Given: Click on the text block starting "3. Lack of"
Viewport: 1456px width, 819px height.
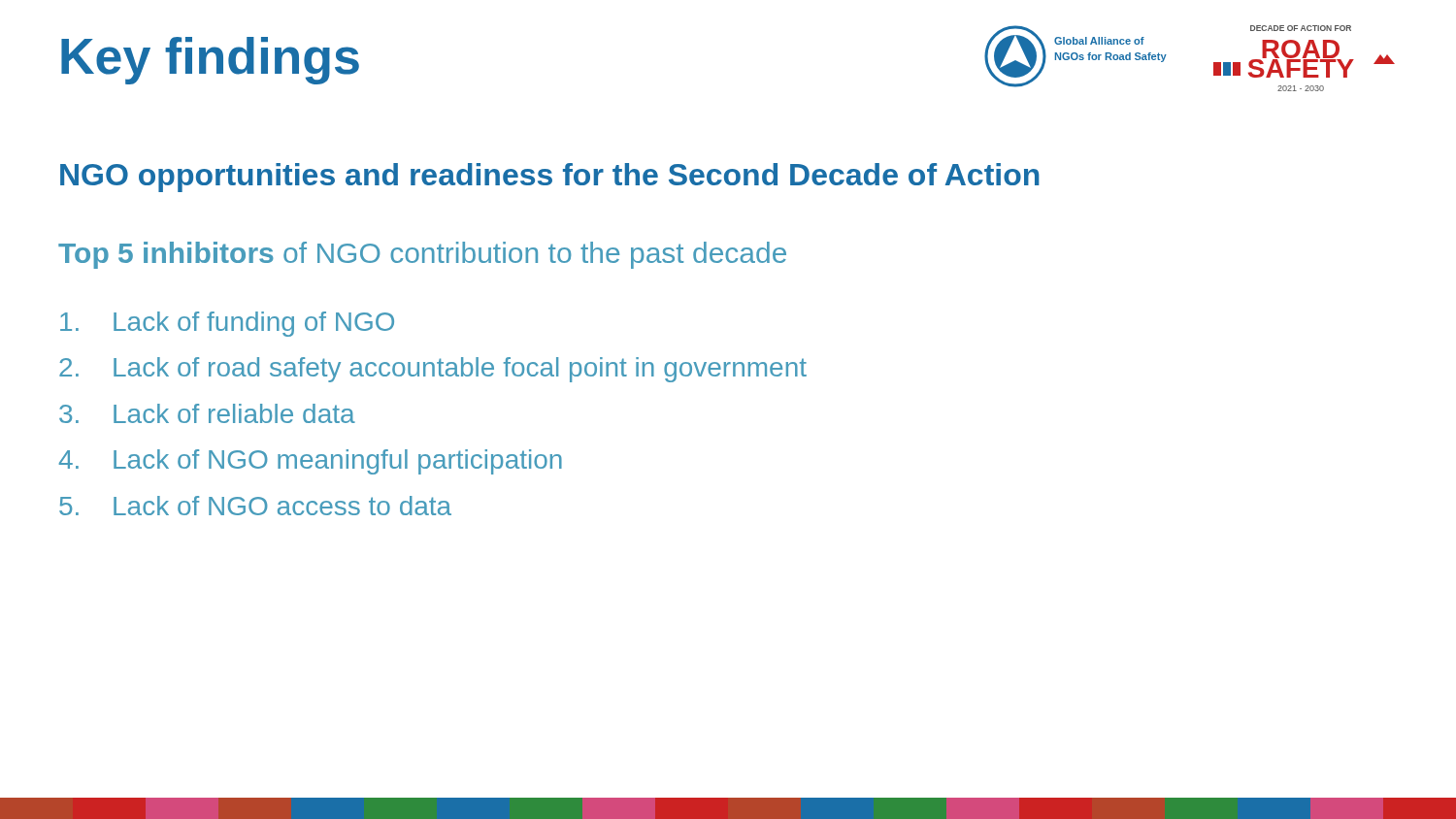Looking at the screenshot, I should pos(207,414).
